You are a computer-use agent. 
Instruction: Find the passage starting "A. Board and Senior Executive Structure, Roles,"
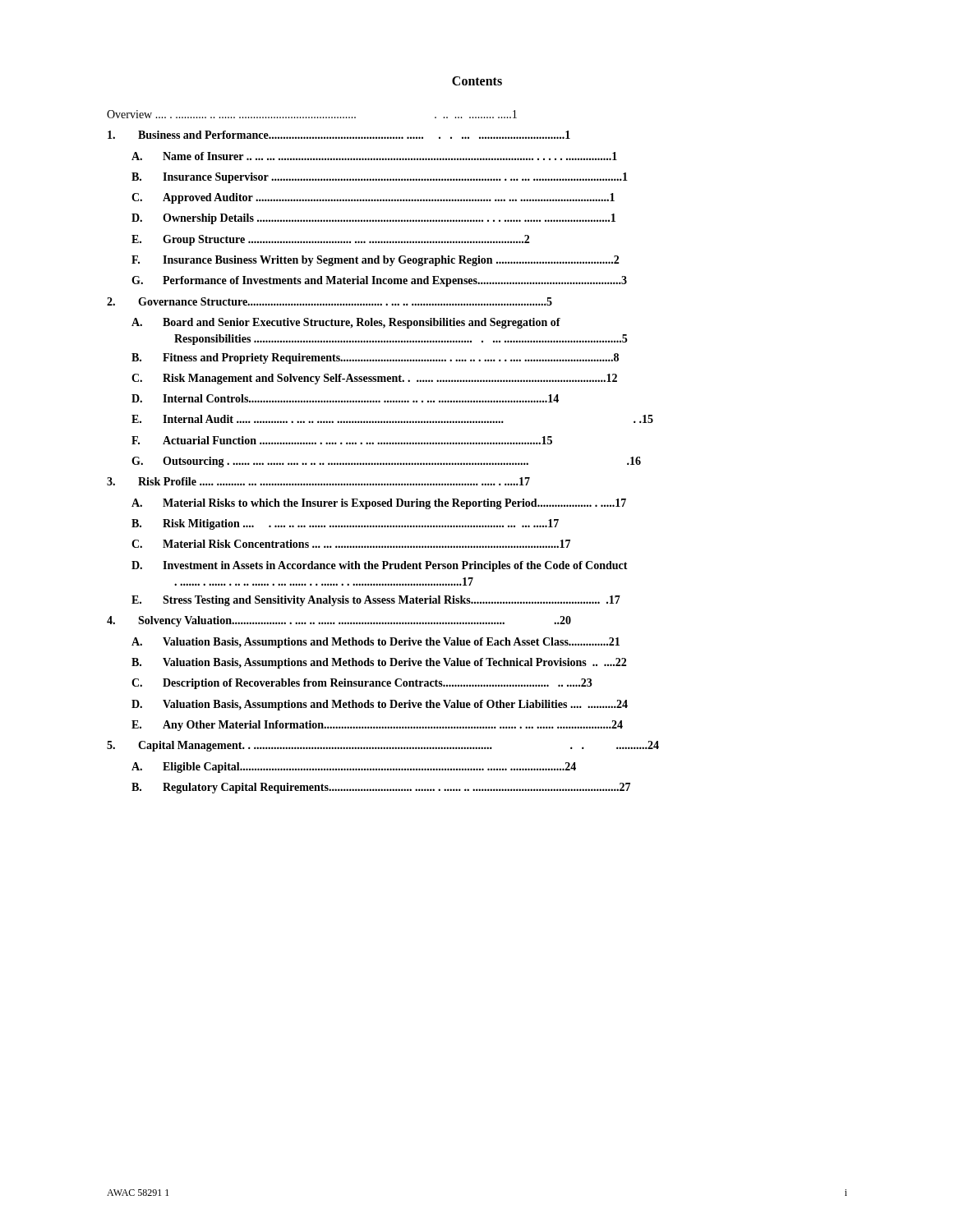click(489, 331)
